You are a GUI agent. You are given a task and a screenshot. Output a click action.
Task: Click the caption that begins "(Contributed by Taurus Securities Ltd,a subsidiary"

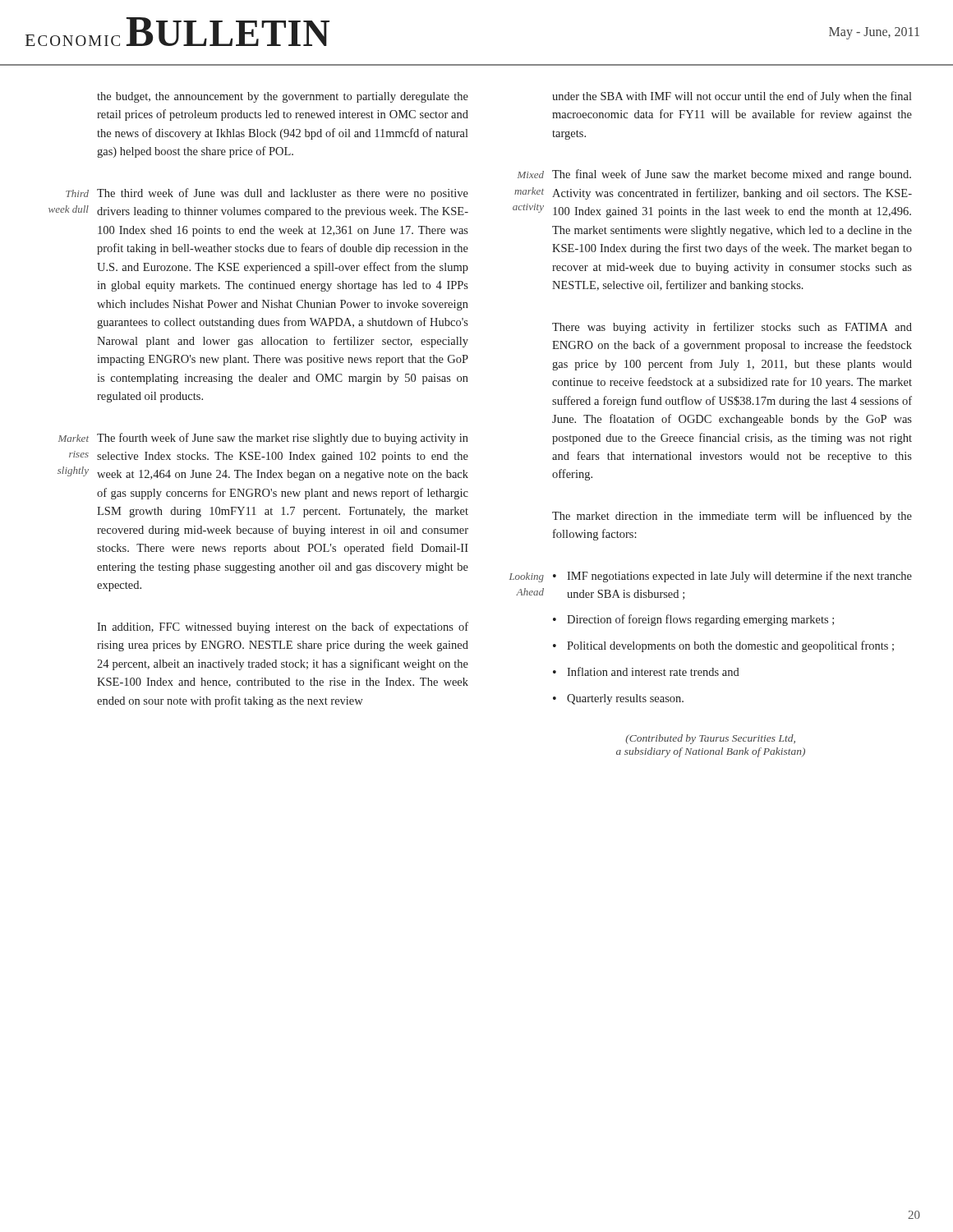coord(711,744)
